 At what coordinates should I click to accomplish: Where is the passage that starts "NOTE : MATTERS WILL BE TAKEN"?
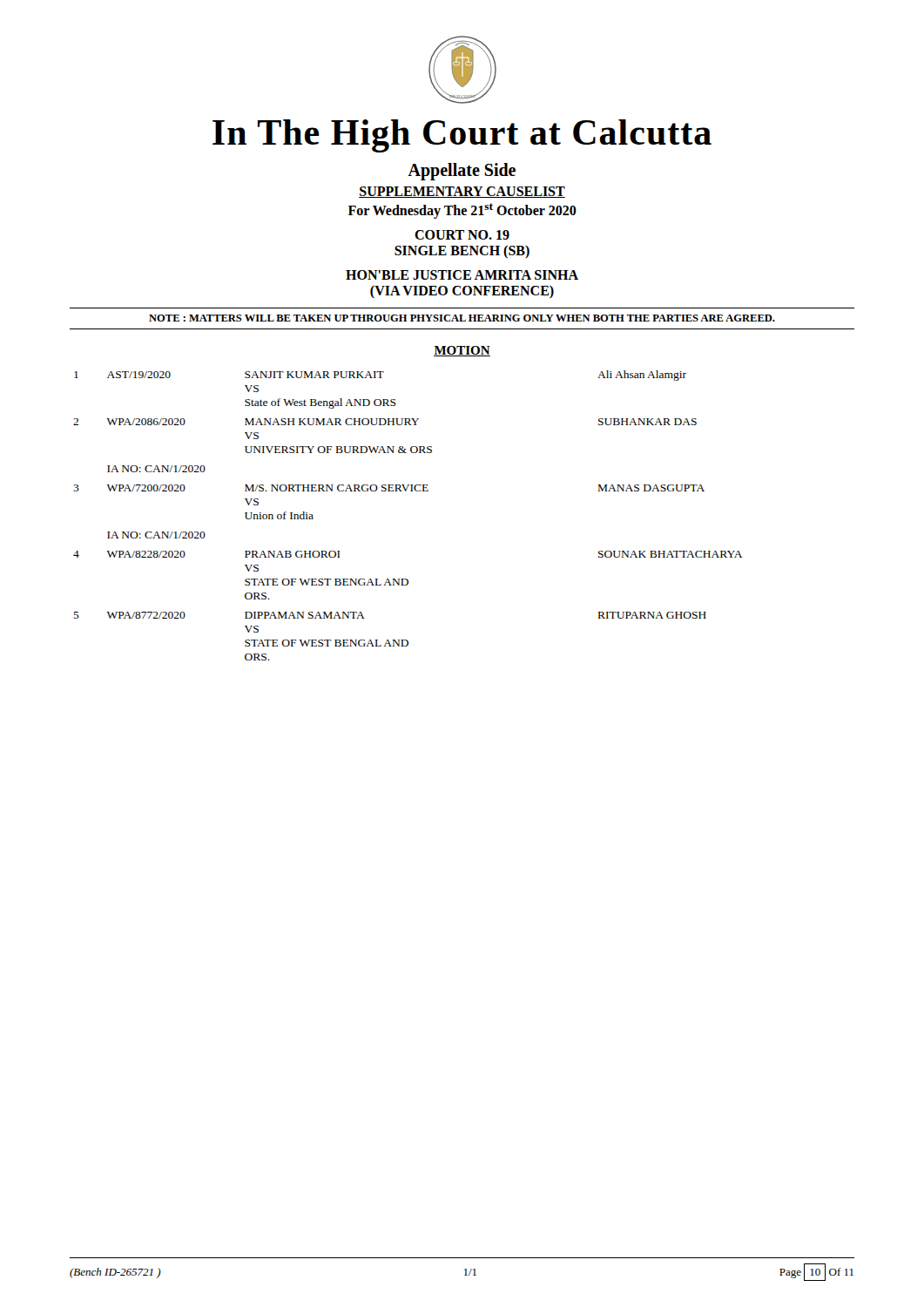(x=462, y=318)
